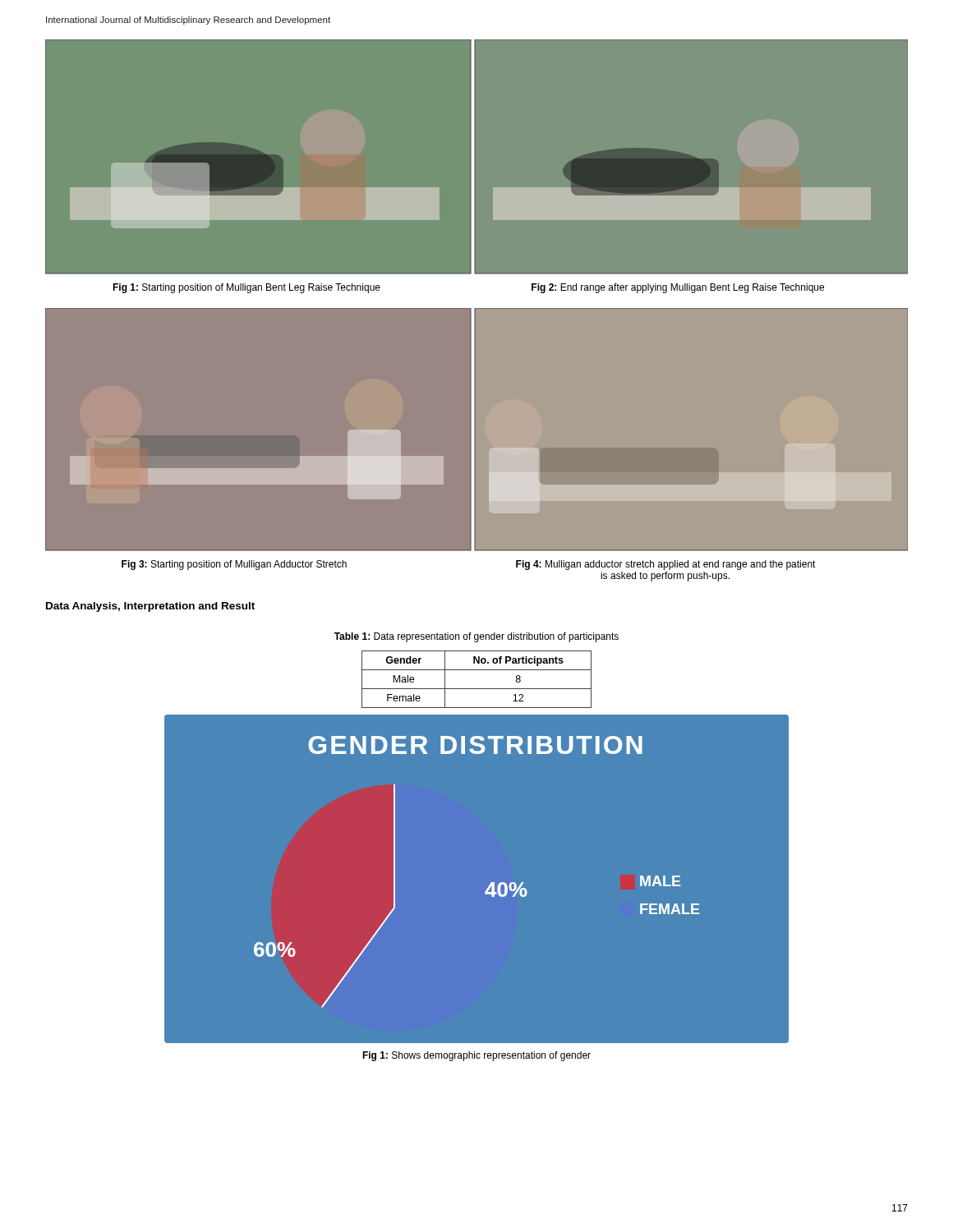Locate the table with the text "No. of Participants"
The width and height of the screenshot is (953, 1232).
tap(476, 679)
